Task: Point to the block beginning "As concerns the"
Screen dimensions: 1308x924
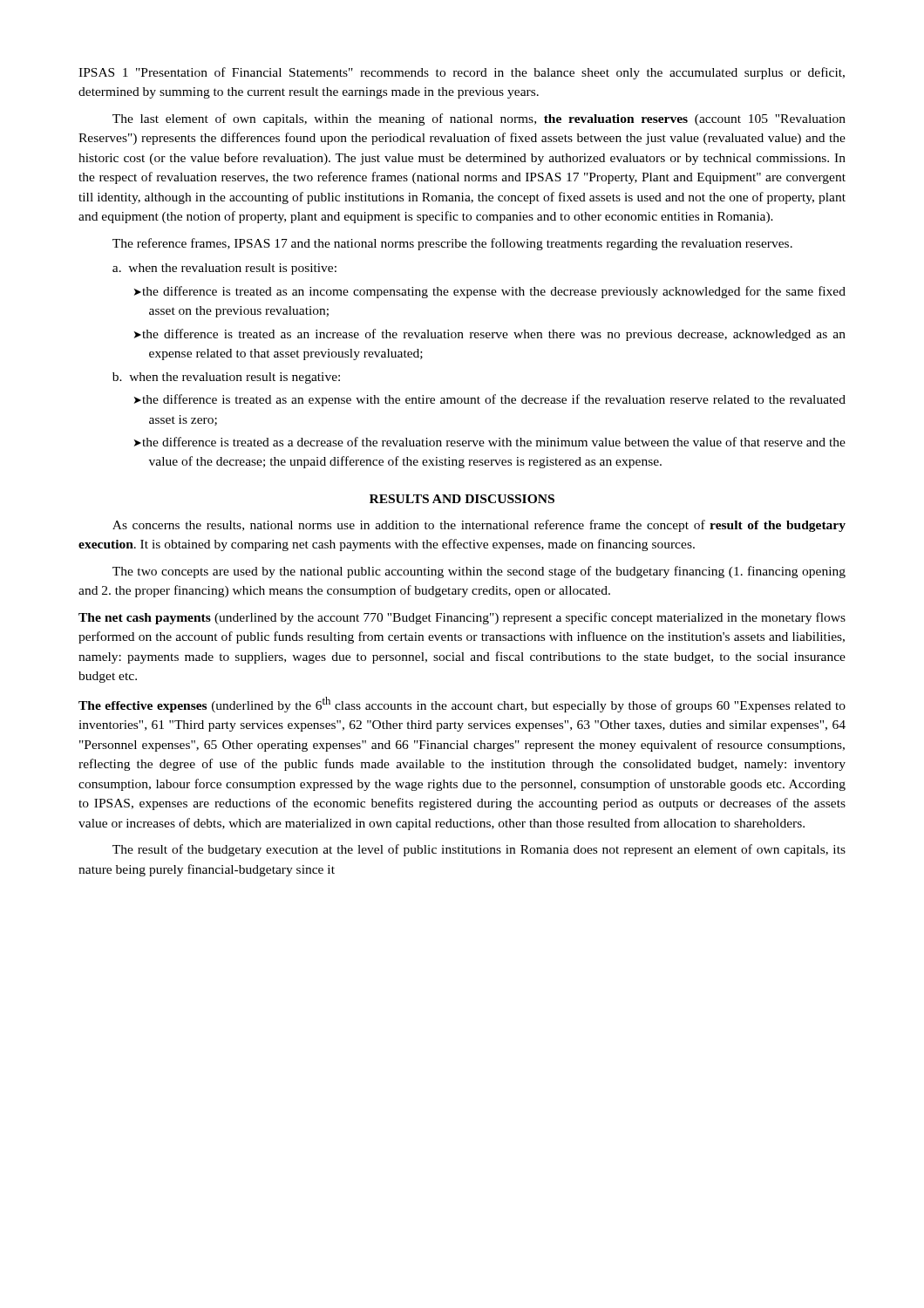Action: click(x=462, y=535)
